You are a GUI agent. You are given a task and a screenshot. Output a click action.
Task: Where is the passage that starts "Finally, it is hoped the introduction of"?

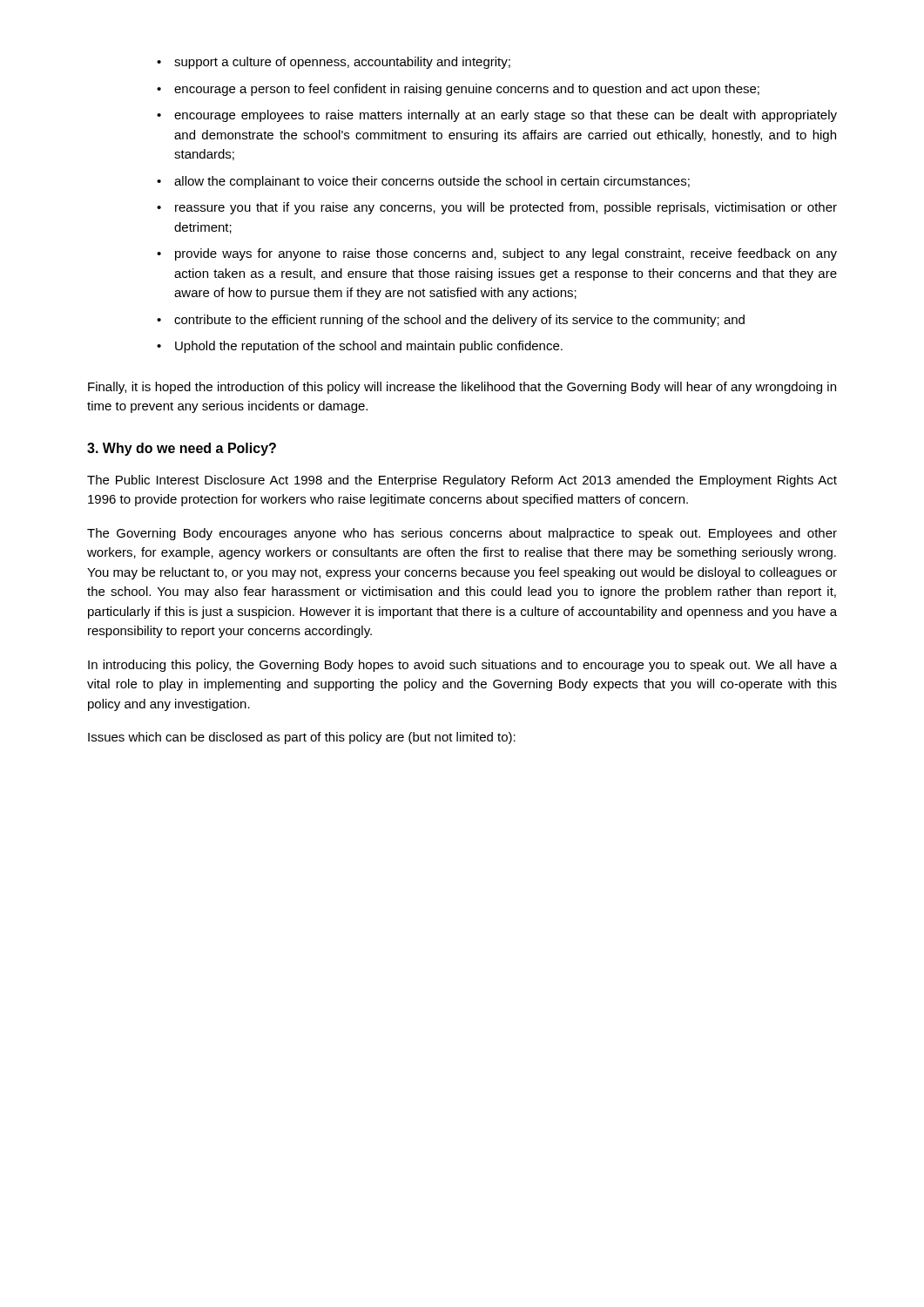click(462, 396)
